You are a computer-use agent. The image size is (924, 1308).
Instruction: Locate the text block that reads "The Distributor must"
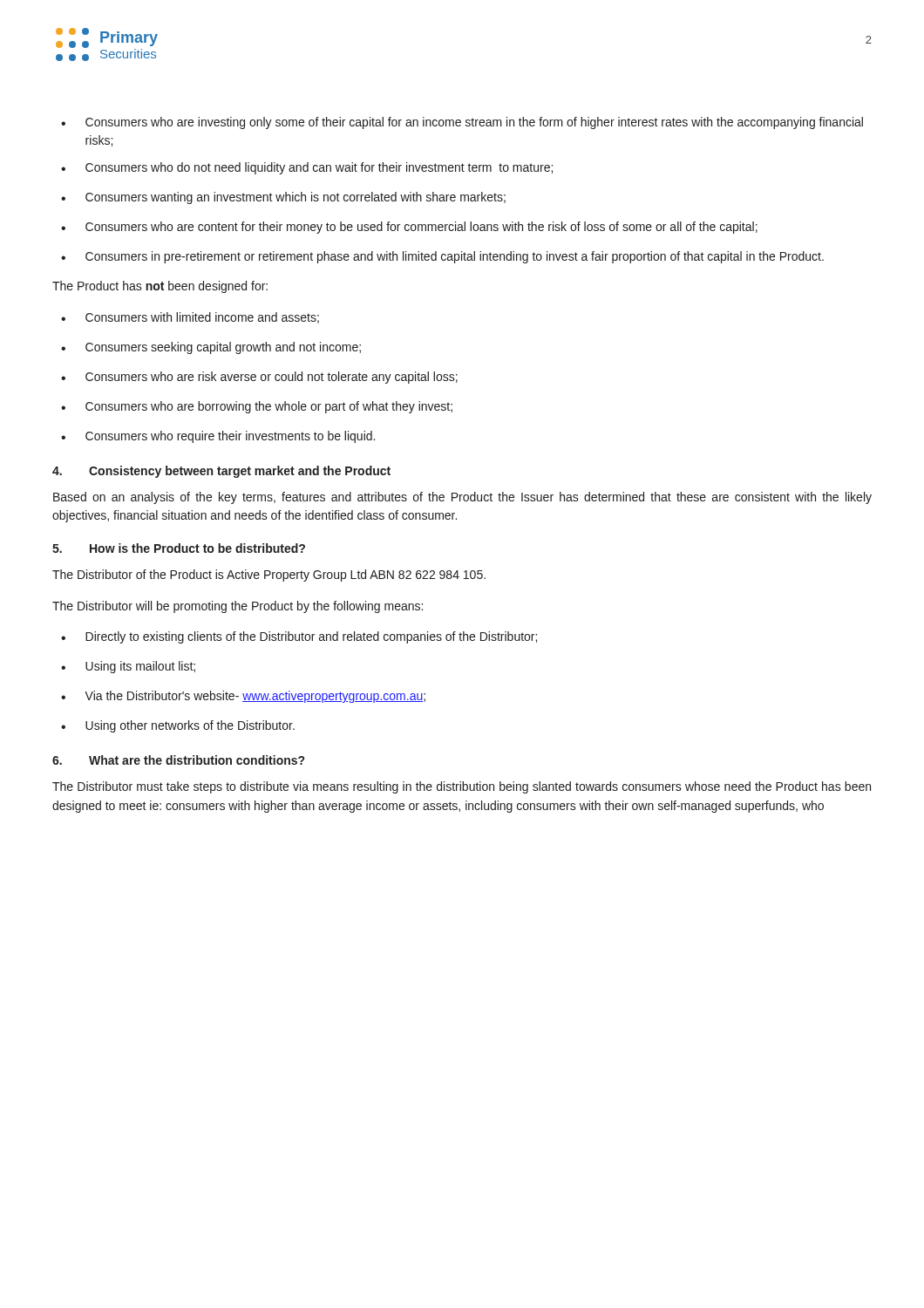[x=462, y=796]
